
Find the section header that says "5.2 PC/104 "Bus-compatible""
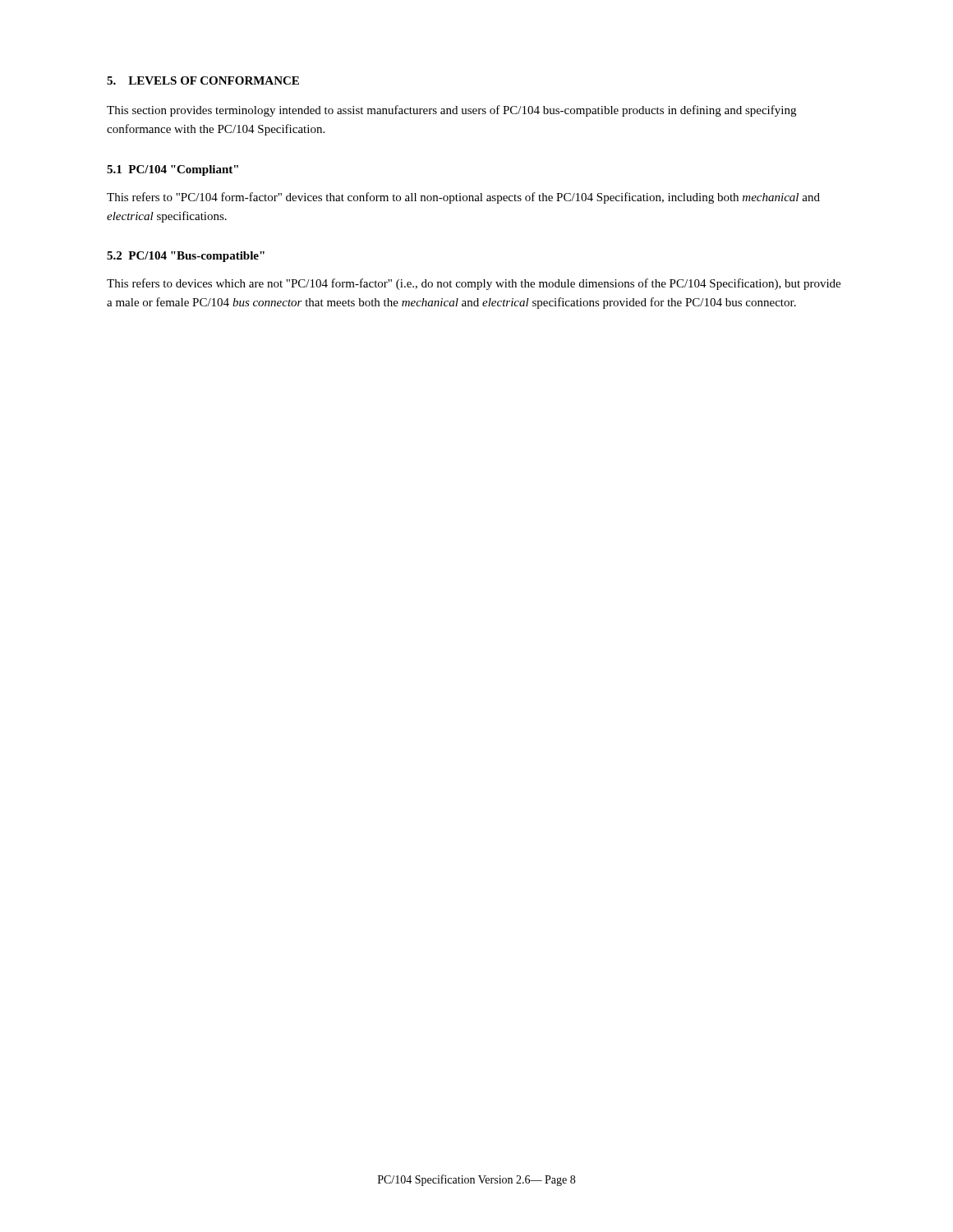click(186, 255)
